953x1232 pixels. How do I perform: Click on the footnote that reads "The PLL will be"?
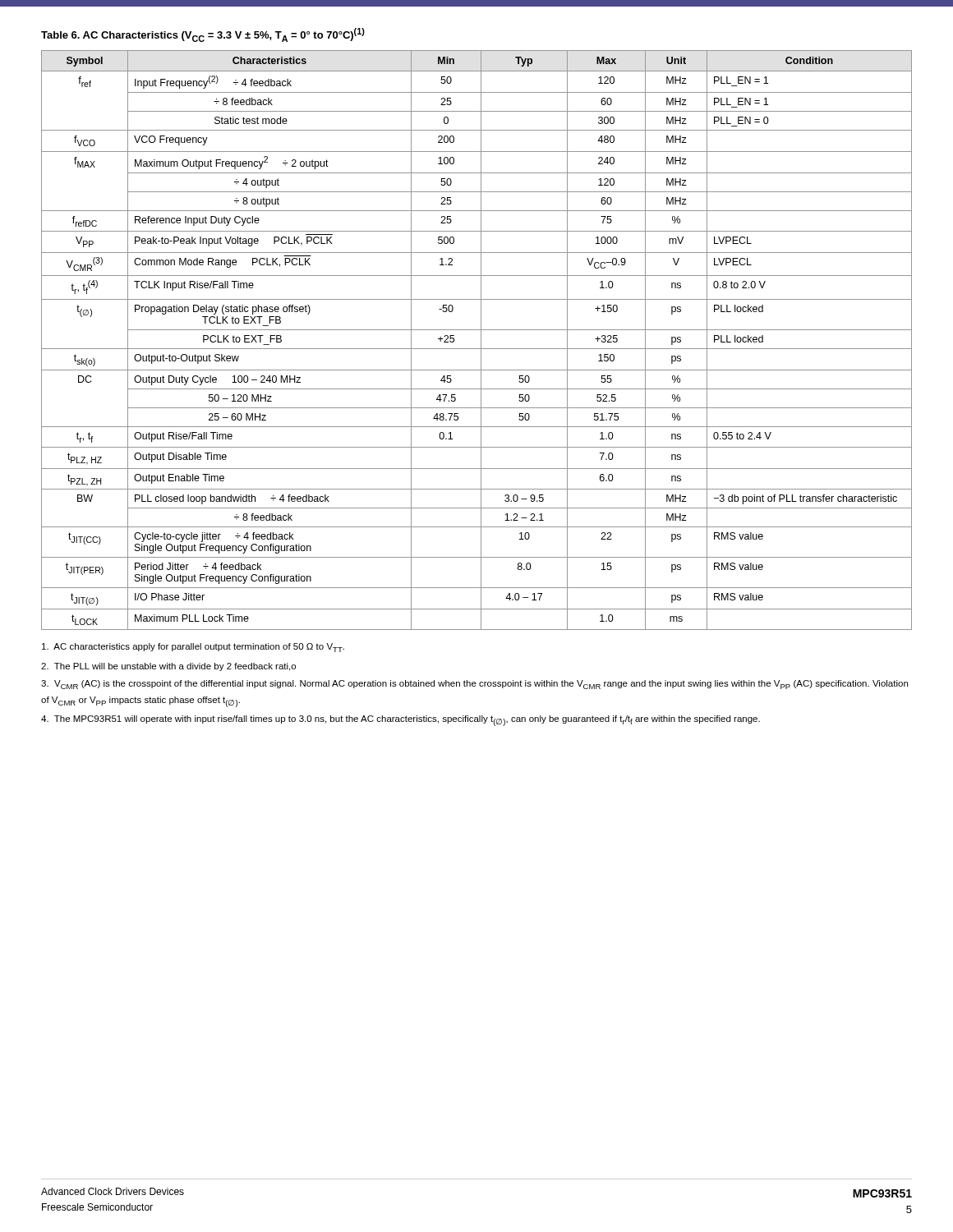pyautogui.click(x=169, y=666)
